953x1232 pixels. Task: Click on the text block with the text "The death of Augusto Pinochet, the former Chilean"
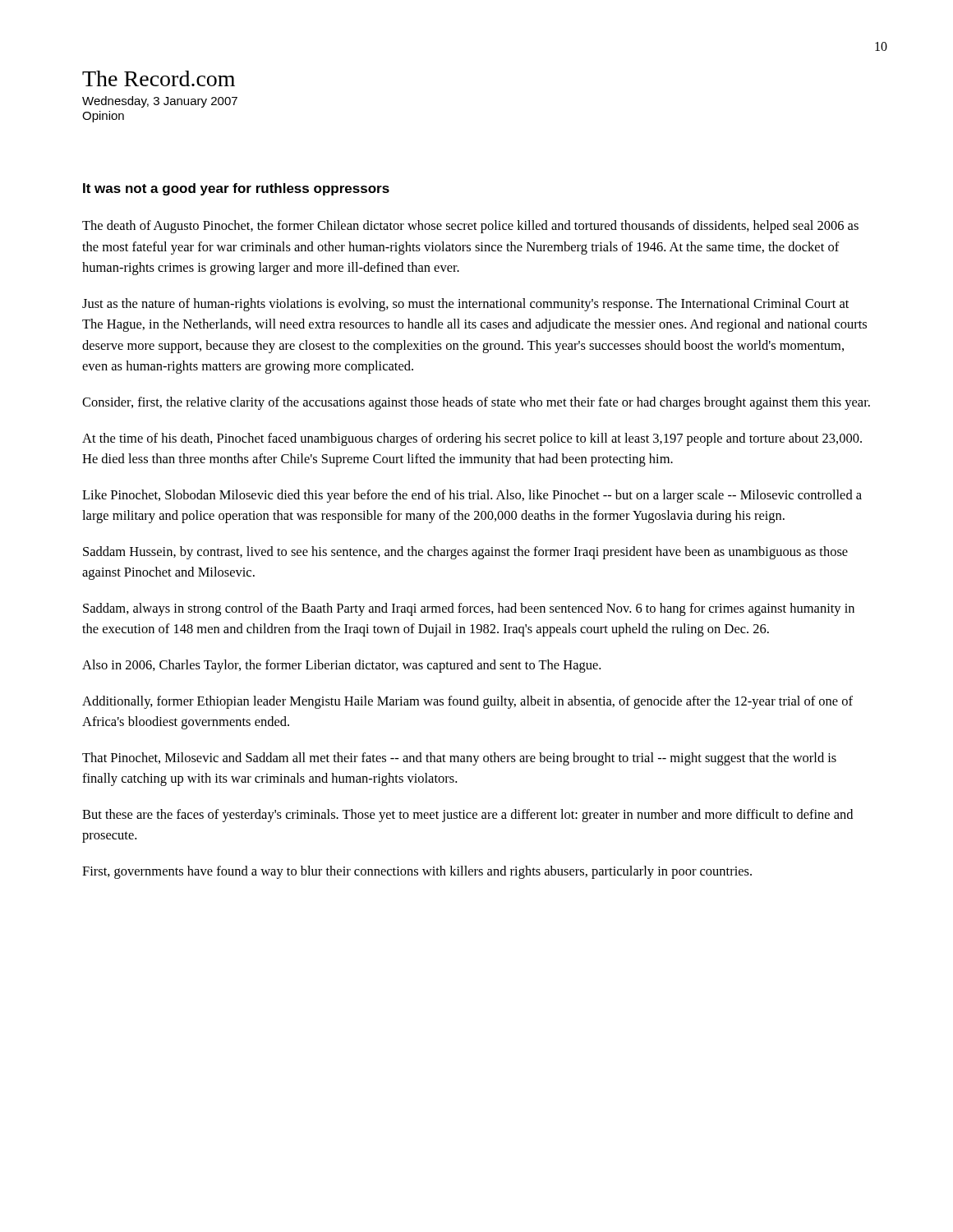coord(470,246)
